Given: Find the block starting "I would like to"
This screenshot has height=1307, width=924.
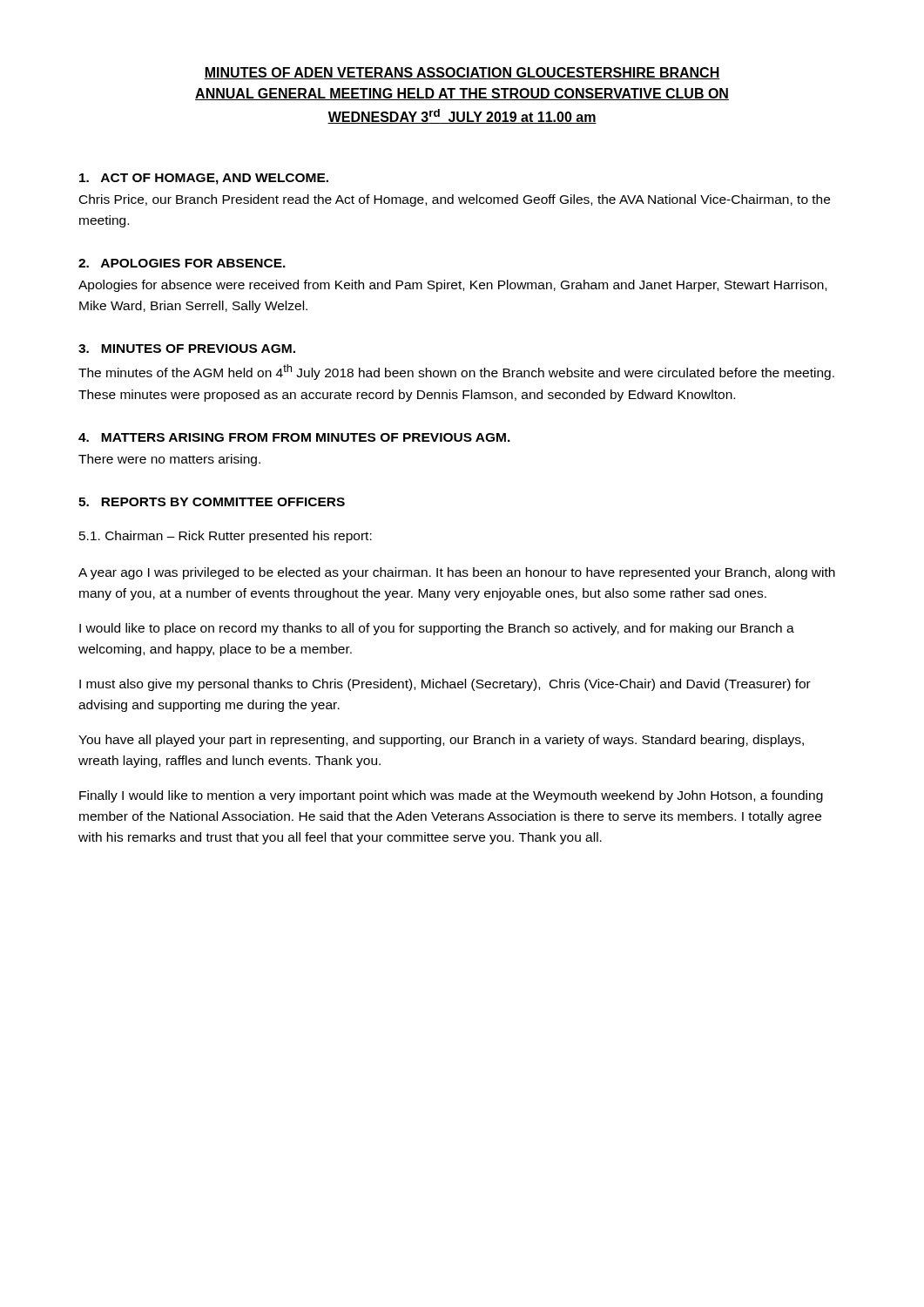Looking at the screenshot, I should pos(462,638).
